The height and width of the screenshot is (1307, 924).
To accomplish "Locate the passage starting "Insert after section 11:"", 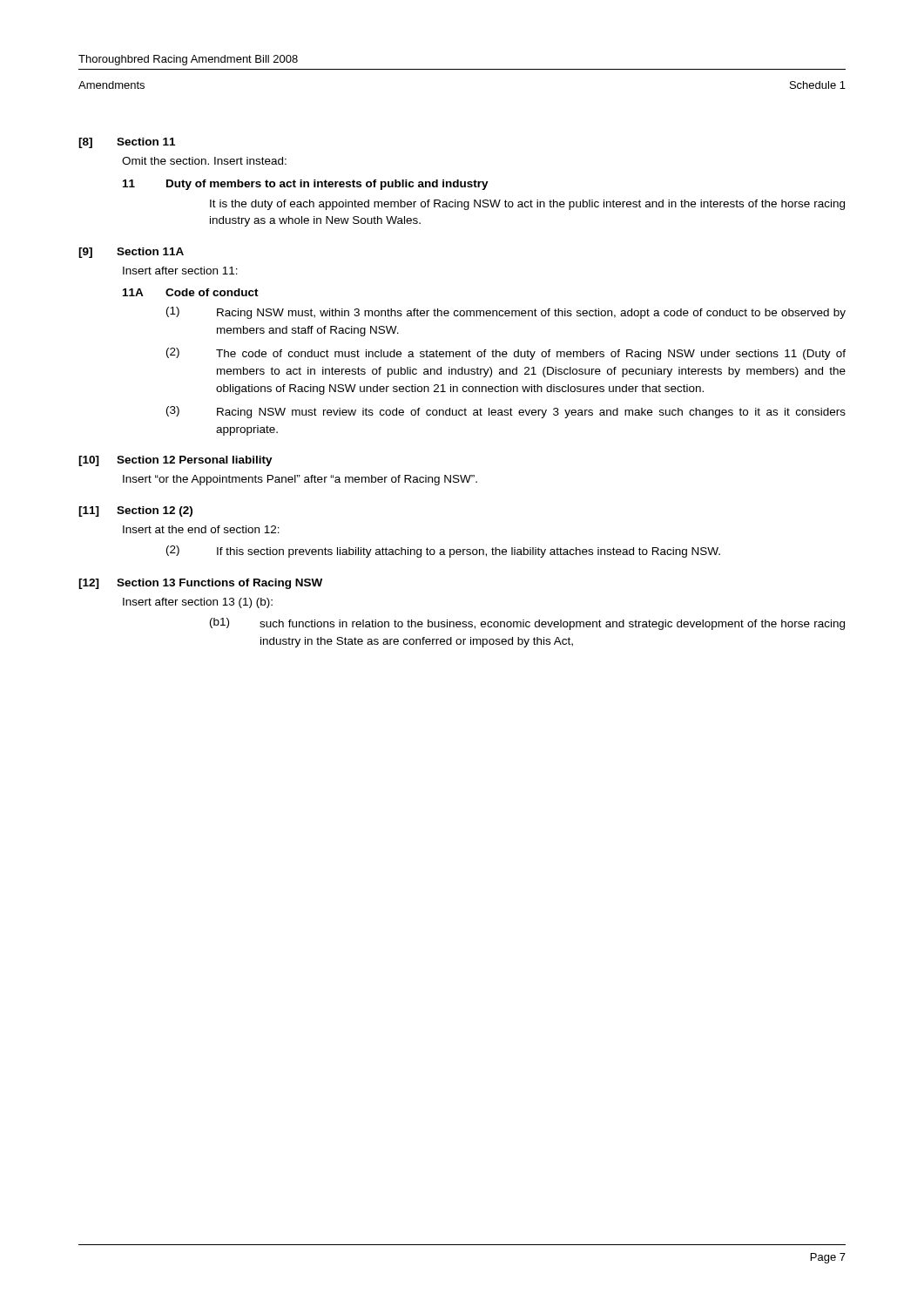I will (x=180, y=271).
